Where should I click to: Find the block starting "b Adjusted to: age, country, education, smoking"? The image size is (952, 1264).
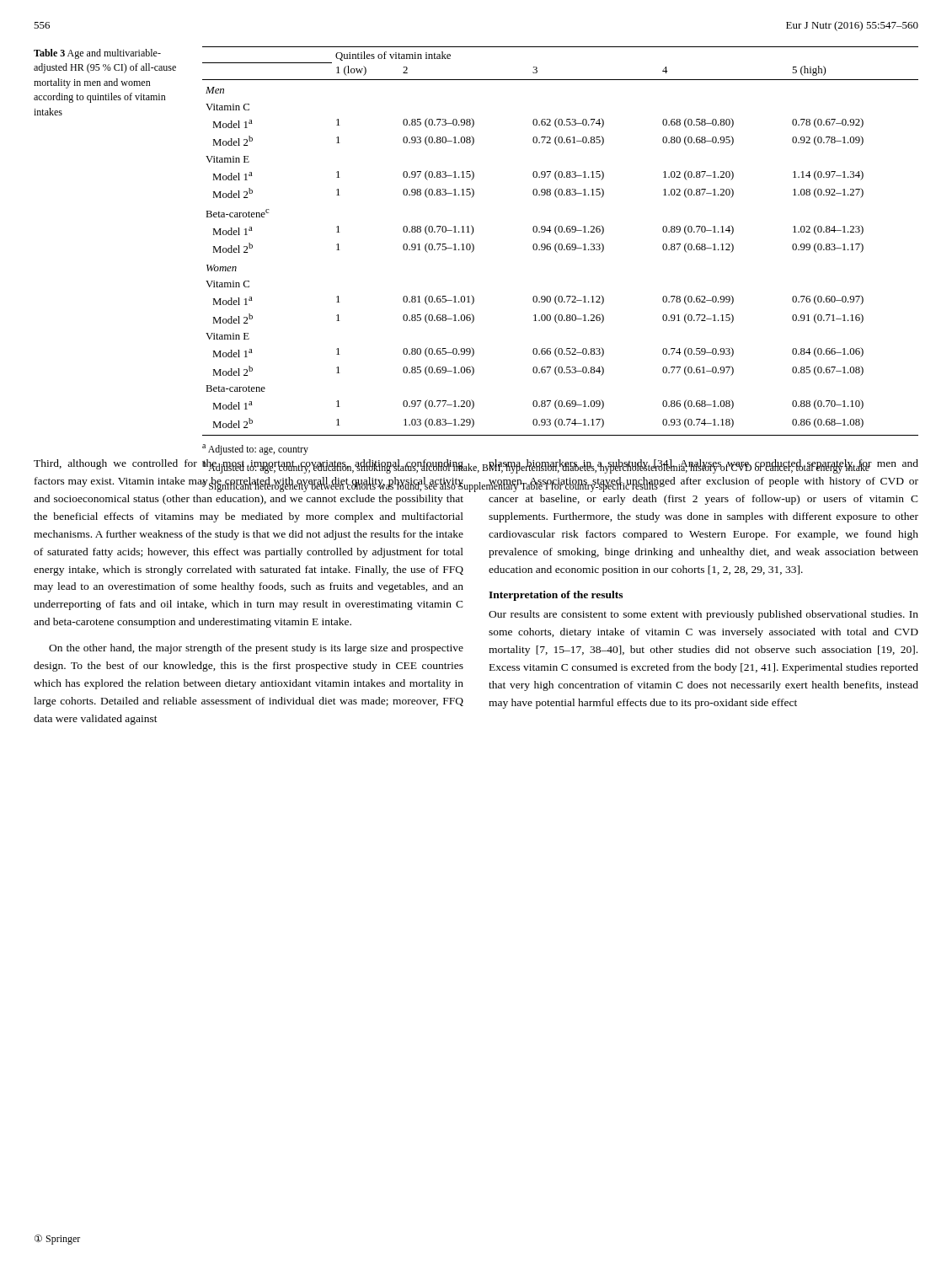(x=536, y=466)
